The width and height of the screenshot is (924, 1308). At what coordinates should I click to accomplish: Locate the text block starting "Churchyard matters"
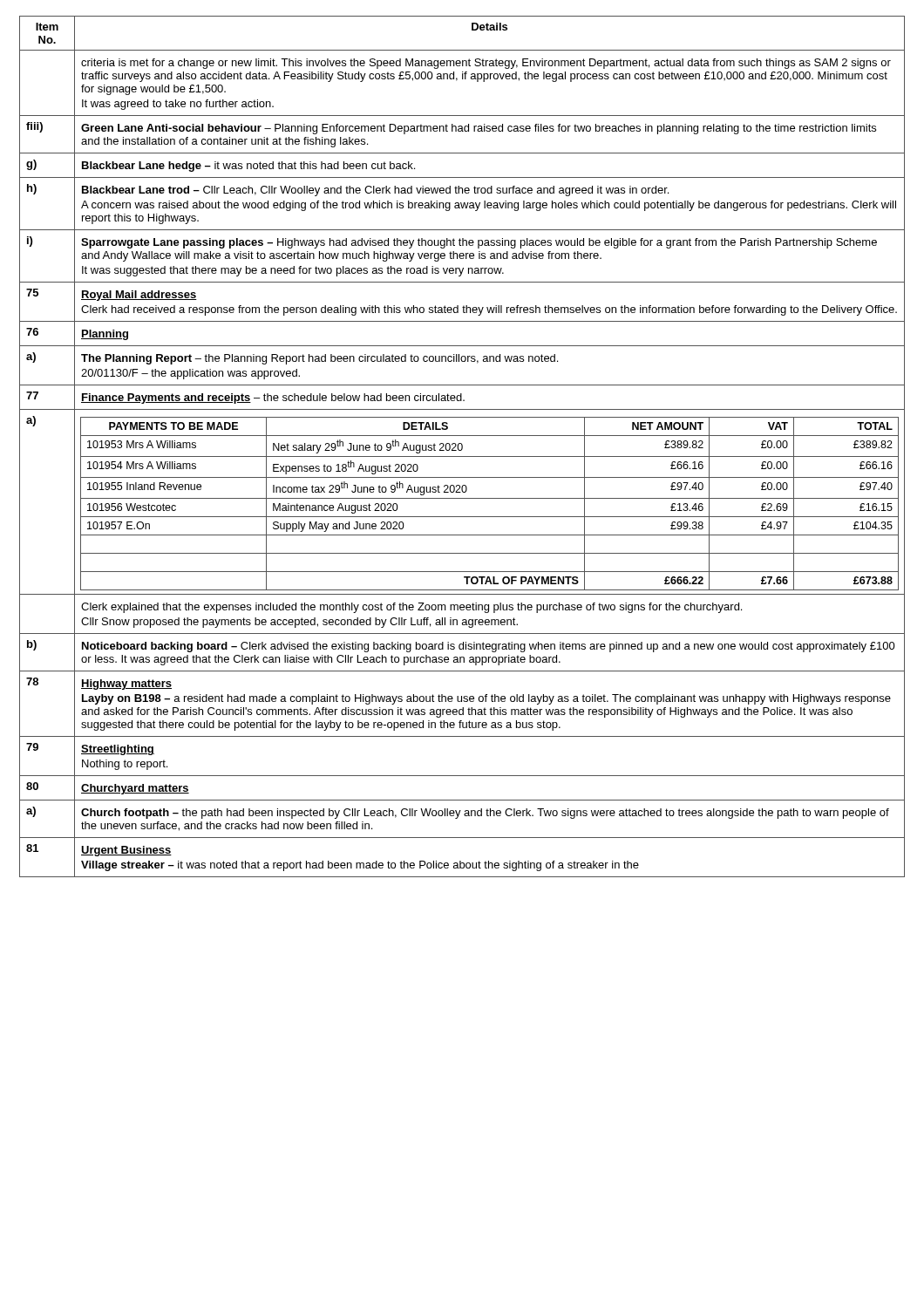coord(489,788)
